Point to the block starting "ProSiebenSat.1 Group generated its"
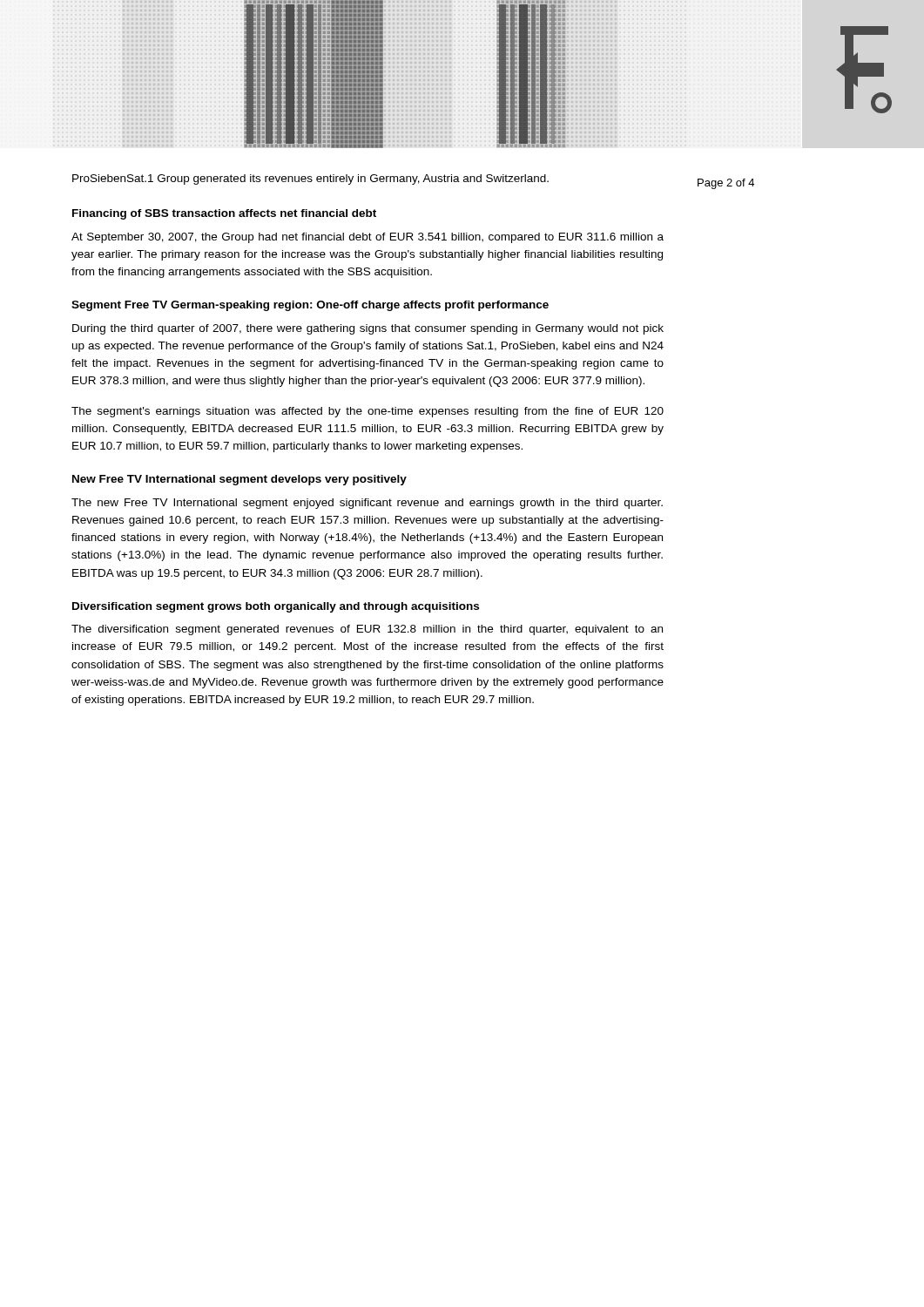 point(311,178)
